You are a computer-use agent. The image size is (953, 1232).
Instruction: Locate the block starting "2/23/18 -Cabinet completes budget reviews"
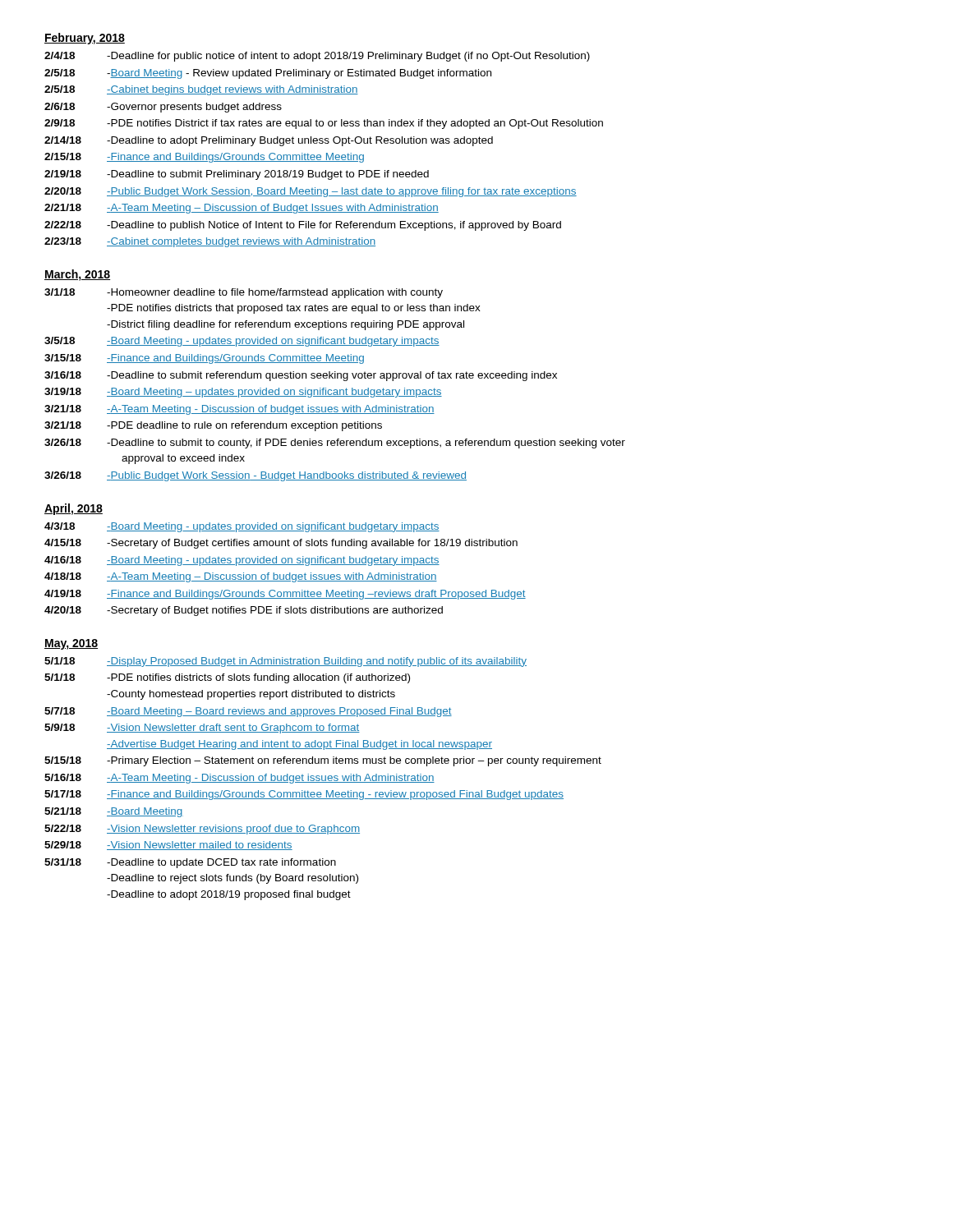[476, 241]
